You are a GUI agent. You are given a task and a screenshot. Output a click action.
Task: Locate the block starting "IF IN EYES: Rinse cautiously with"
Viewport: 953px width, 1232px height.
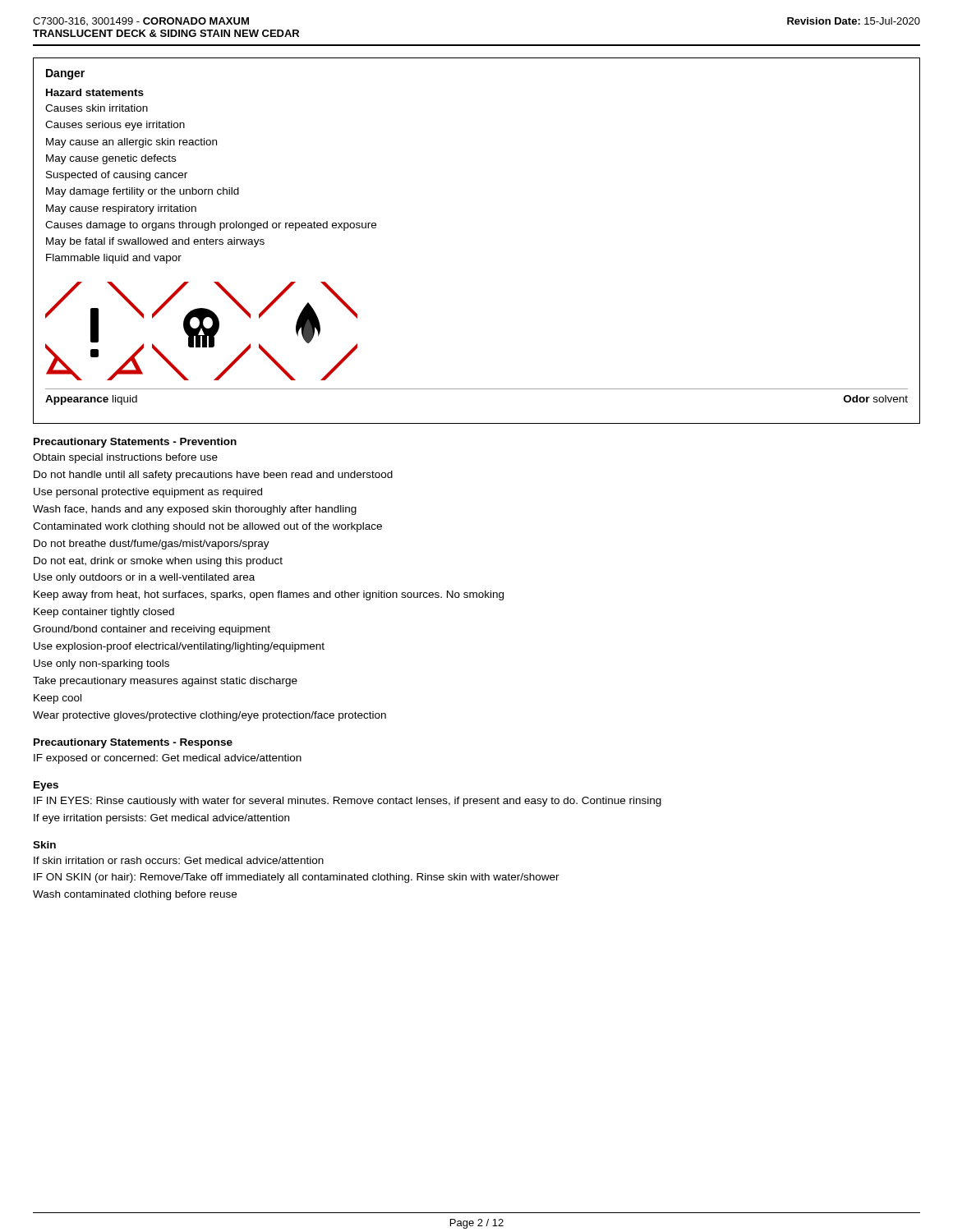point(347,809)
